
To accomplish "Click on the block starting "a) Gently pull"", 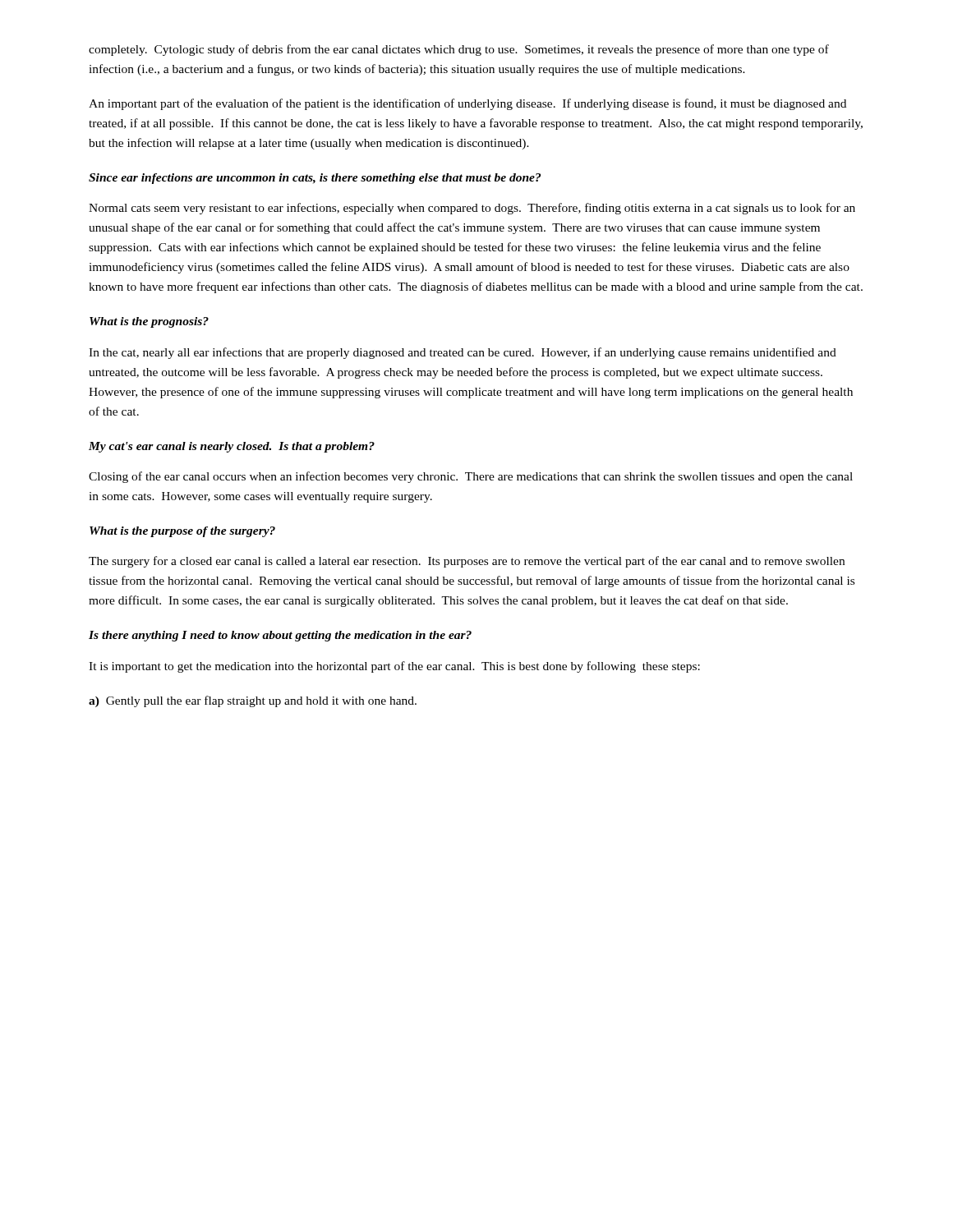I will coord(253,700).
